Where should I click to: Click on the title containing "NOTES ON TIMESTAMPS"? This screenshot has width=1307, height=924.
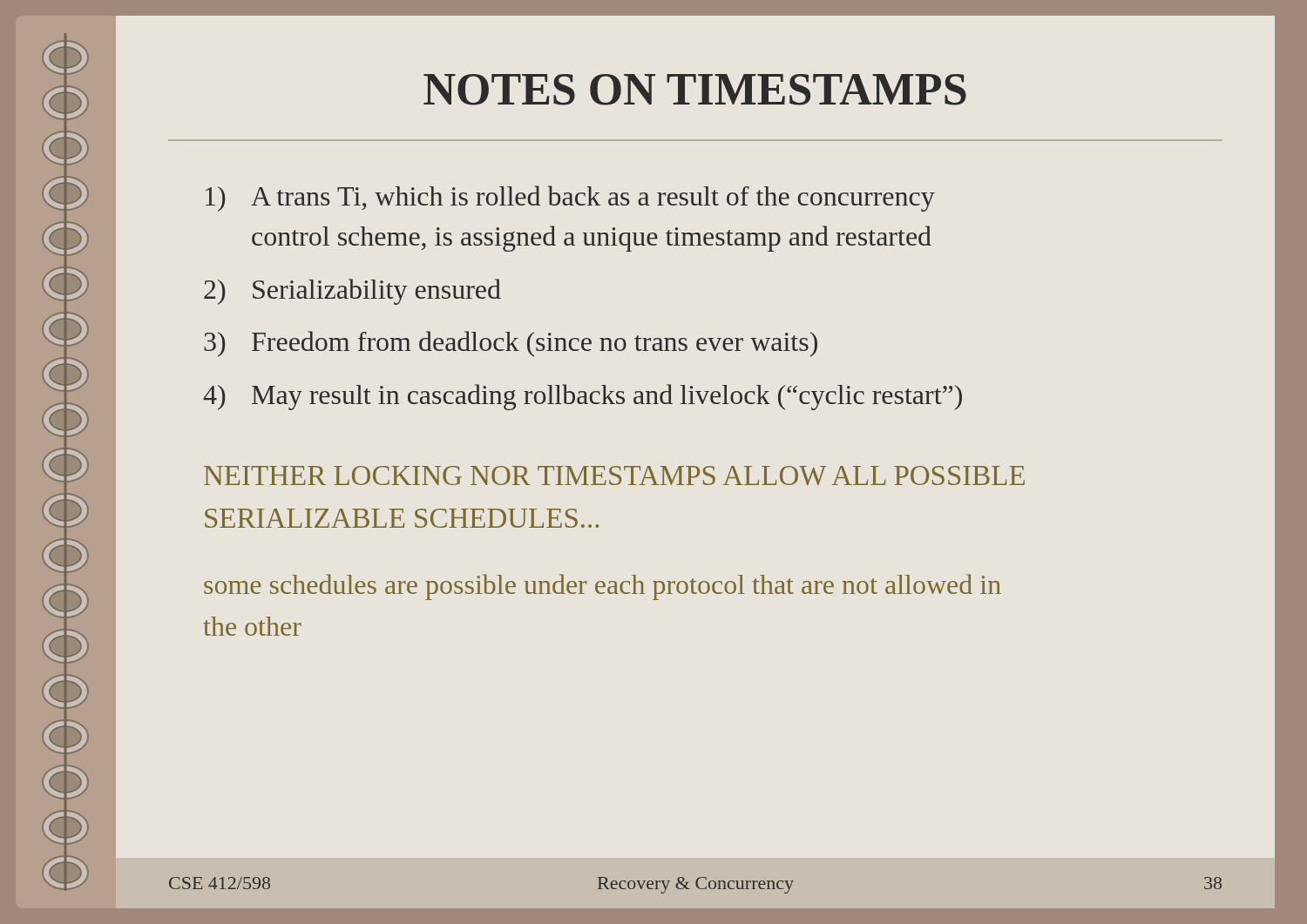click(x=695, y=89)
